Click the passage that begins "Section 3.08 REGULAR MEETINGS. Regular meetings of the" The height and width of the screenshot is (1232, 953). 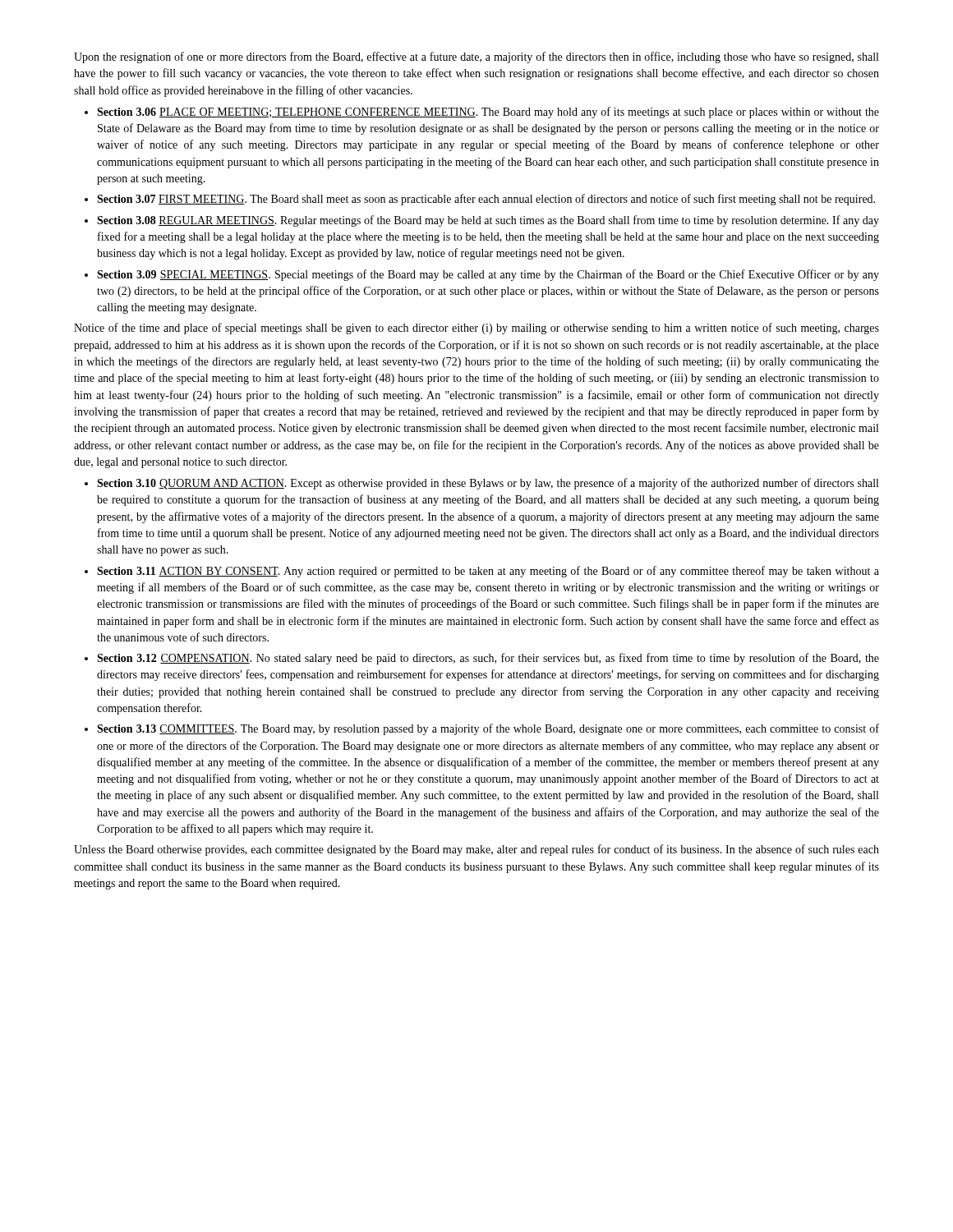point(488,237)
